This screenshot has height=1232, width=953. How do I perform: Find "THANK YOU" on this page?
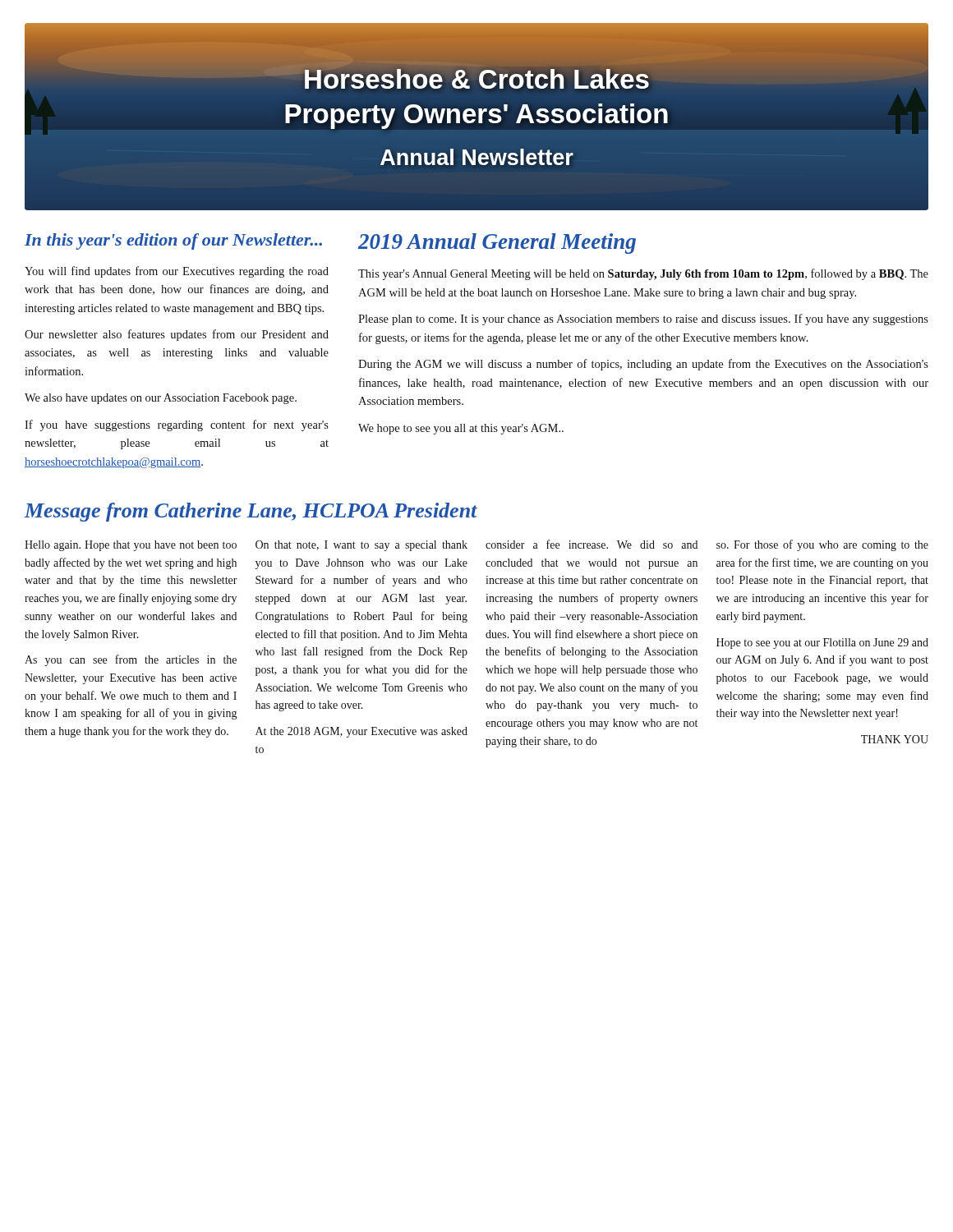click(895, 740)
